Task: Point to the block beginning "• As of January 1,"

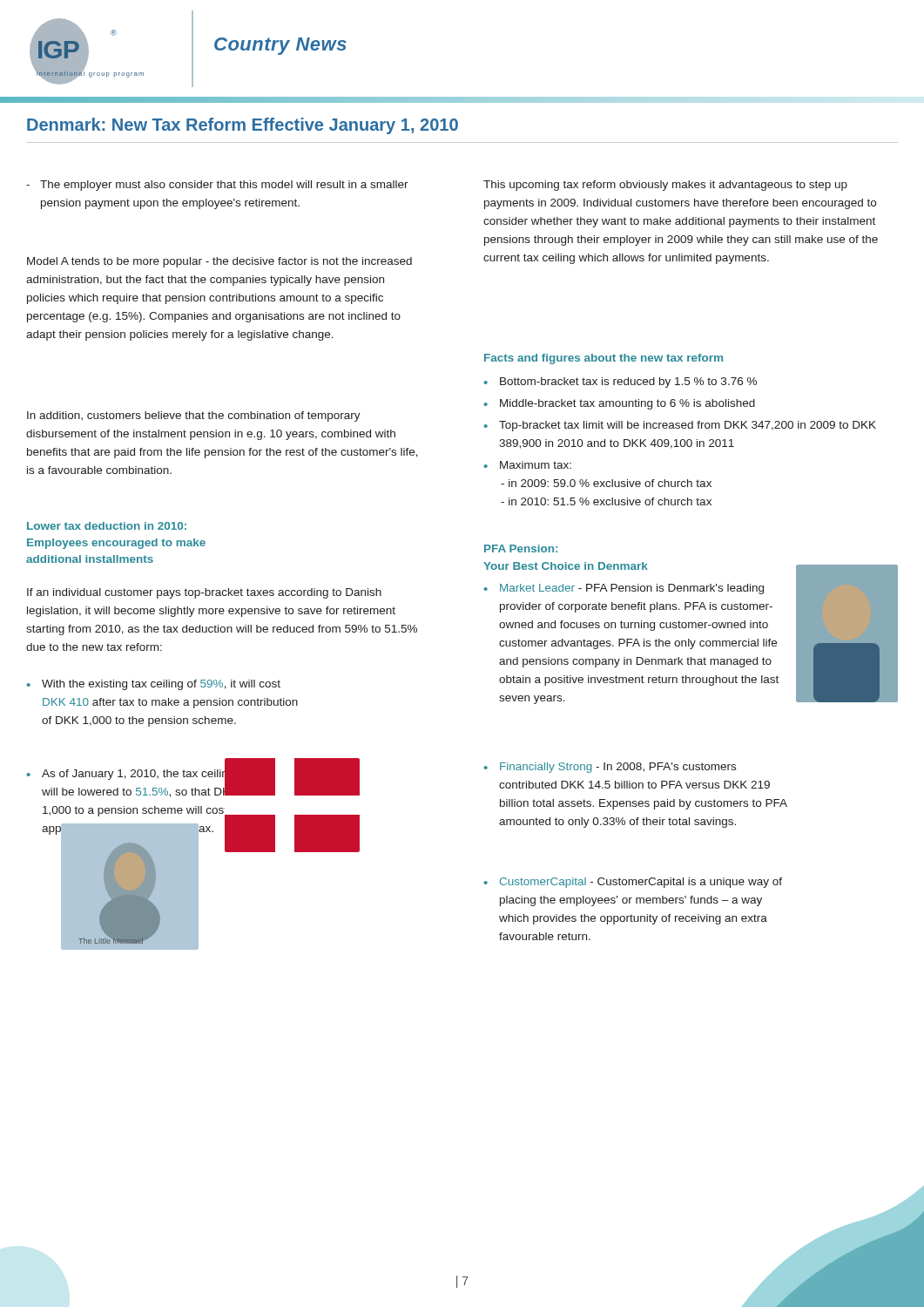Action: pos(132,800)
